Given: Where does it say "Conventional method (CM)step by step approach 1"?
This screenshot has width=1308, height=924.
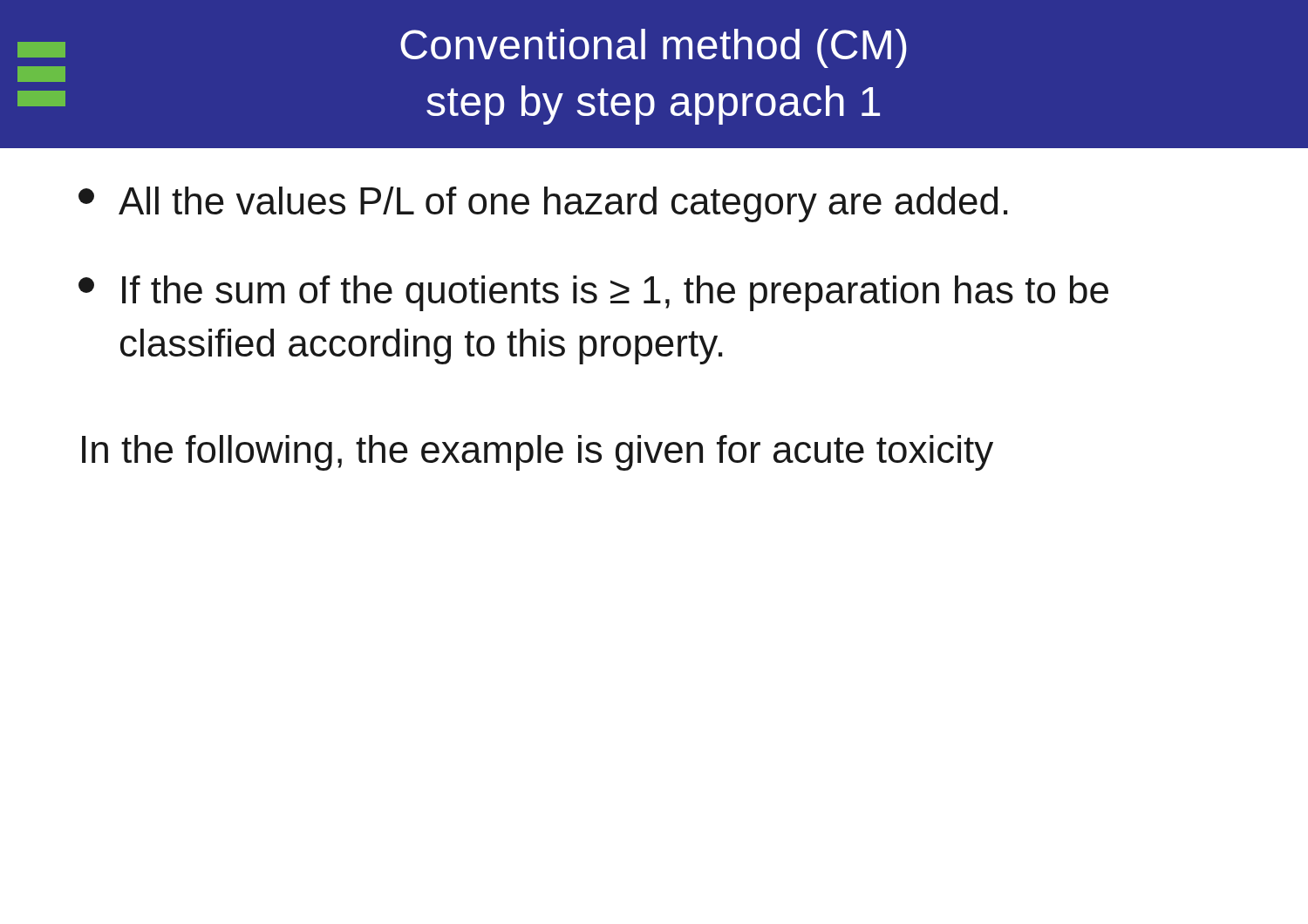Looking at the screenshot, I should click(654, 73).
